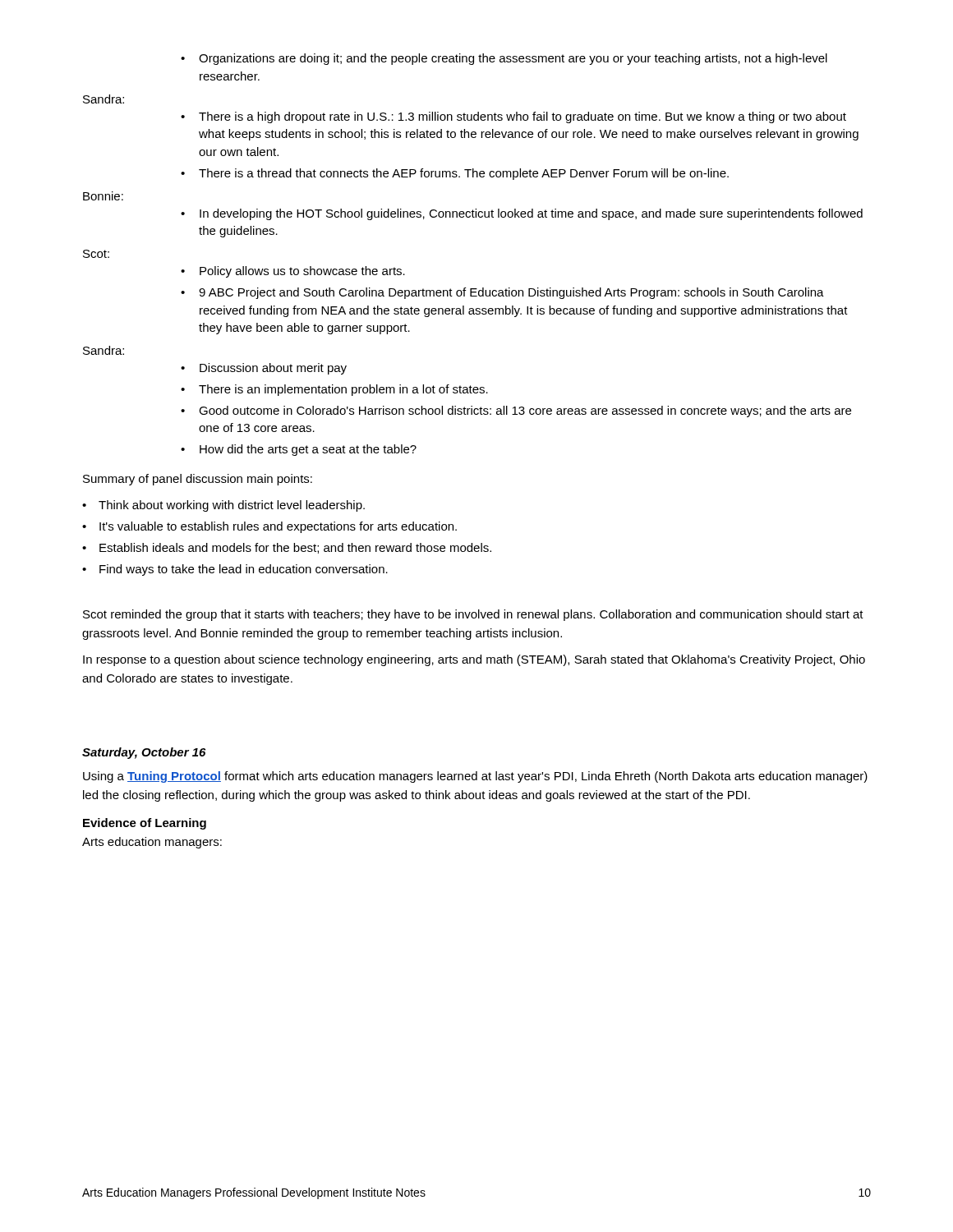Locate the text block starting "Think about working with district"
The image size is (953, 1232).
click(x=223, y=506)
